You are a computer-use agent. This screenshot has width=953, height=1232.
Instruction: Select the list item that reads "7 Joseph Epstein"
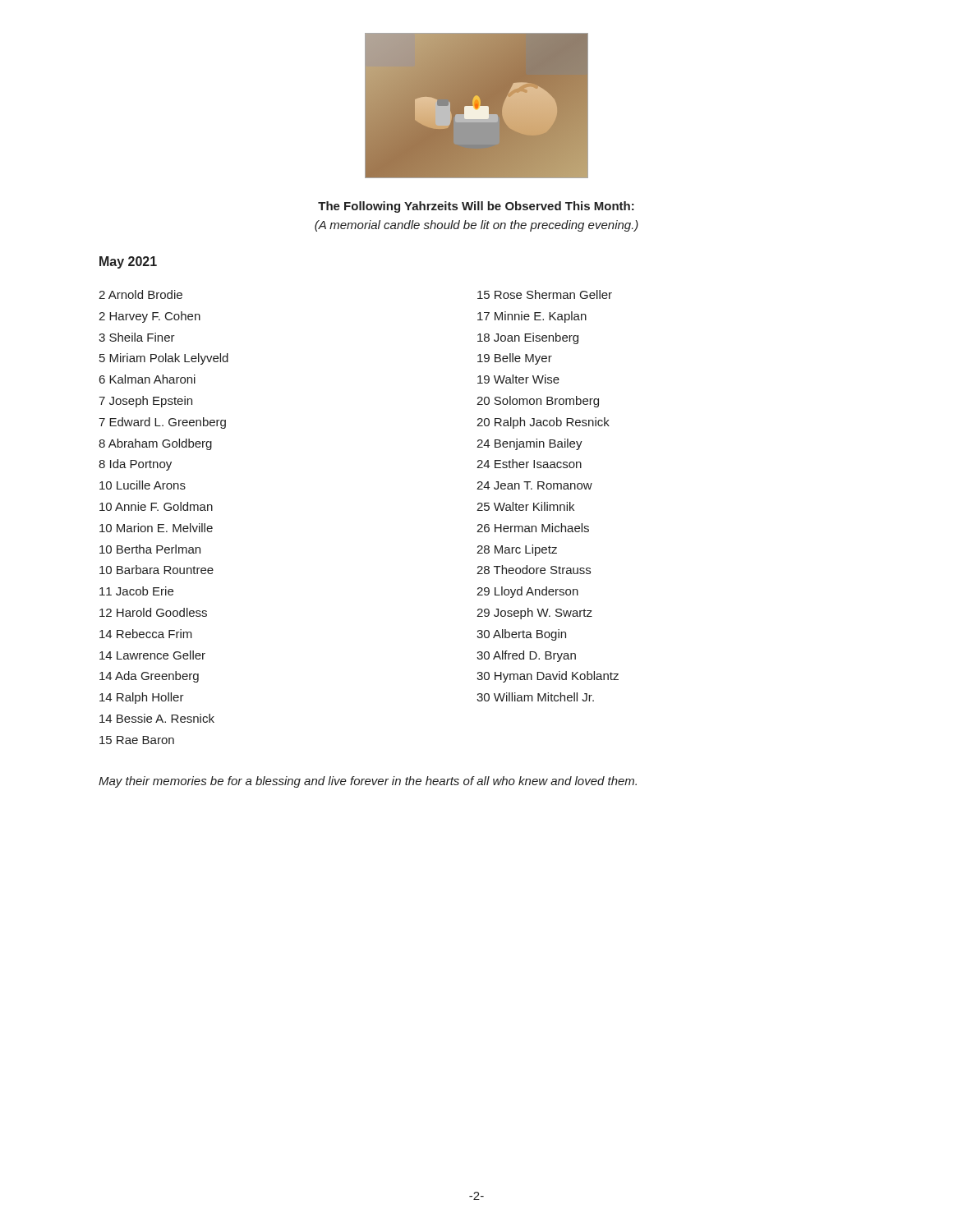point(146,400)
